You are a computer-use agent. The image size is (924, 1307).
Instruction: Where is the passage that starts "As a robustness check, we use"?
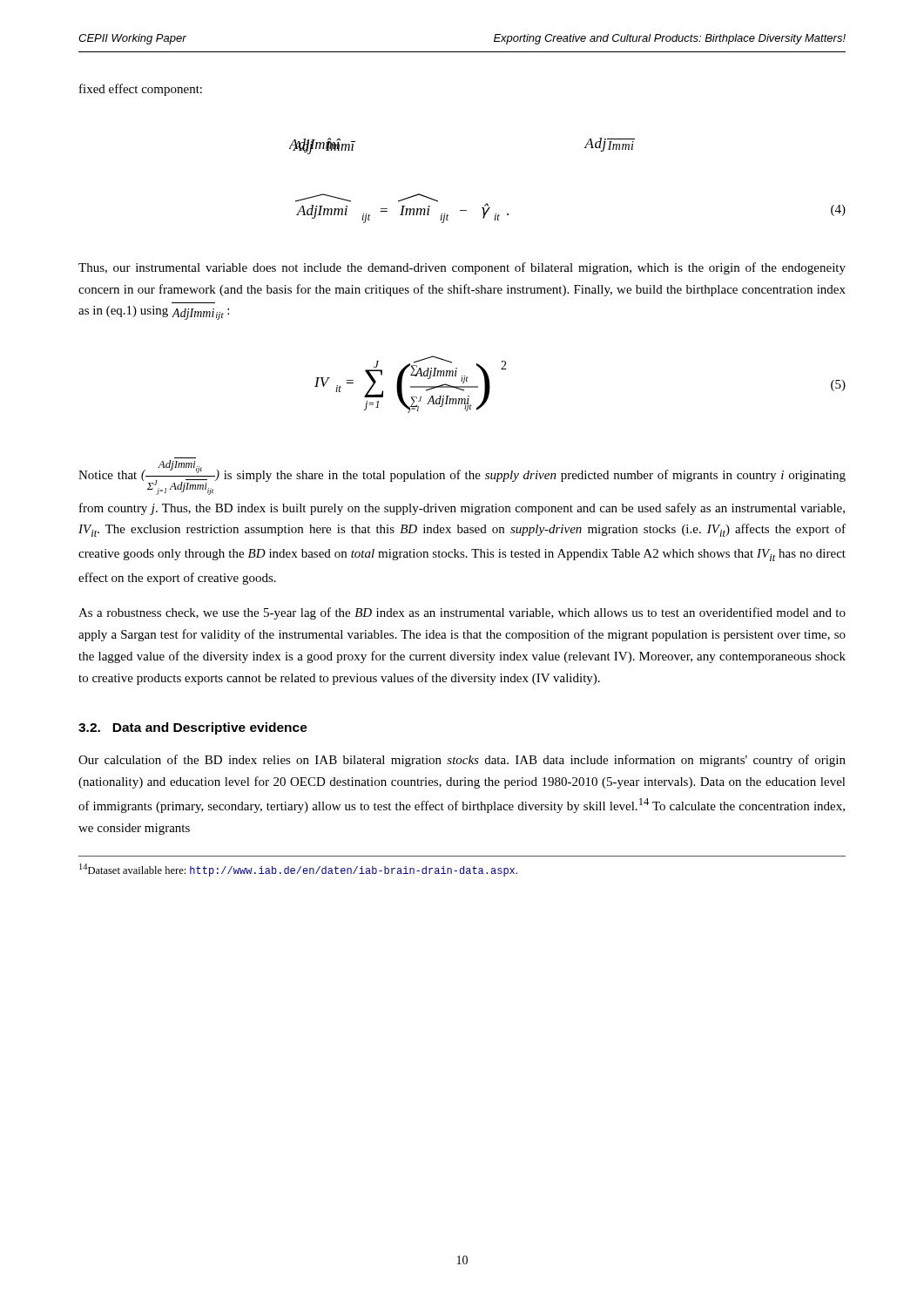tap(462, 645)
